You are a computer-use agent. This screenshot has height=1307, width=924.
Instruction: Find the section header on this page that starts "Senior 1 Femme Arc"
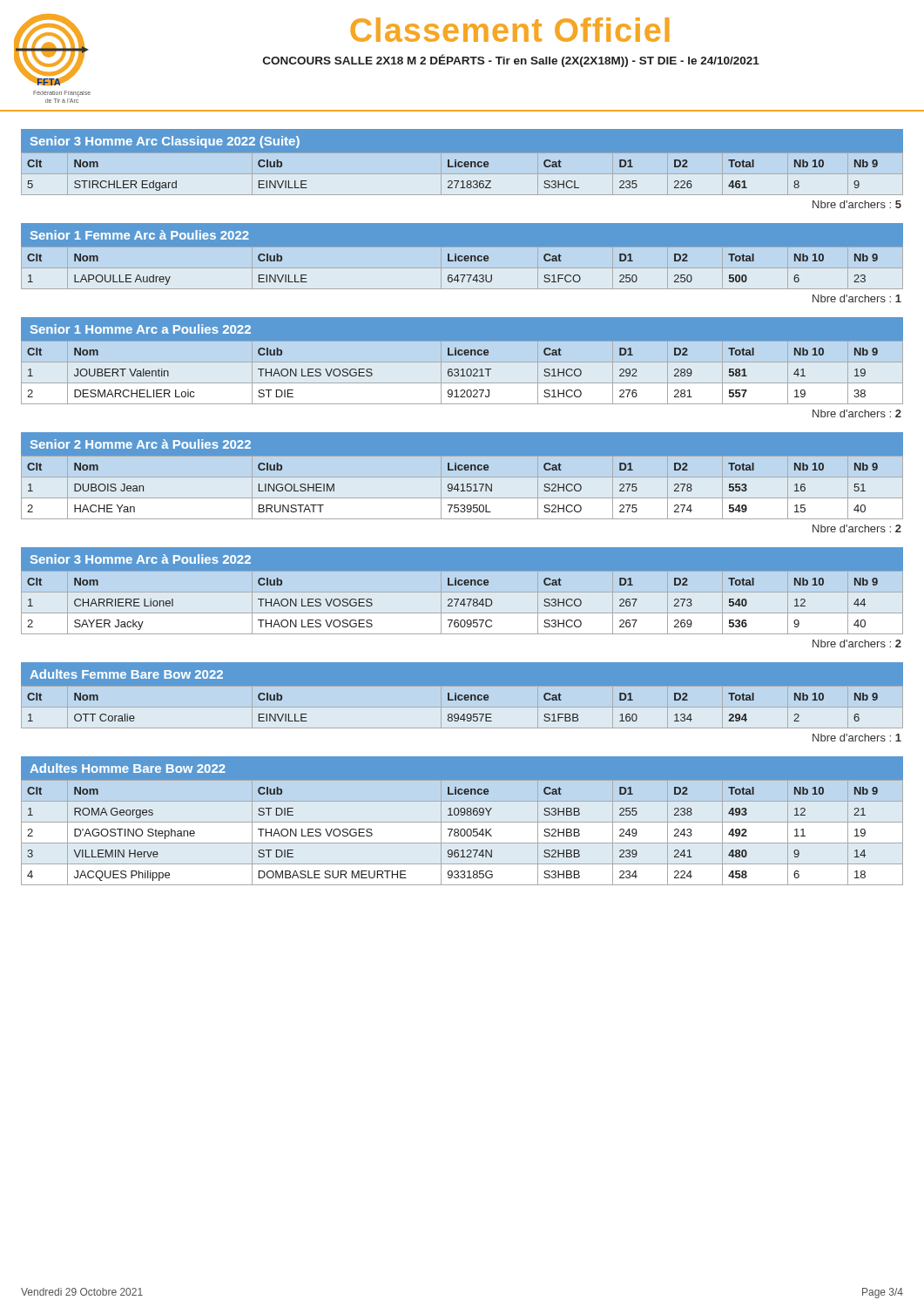139,235
